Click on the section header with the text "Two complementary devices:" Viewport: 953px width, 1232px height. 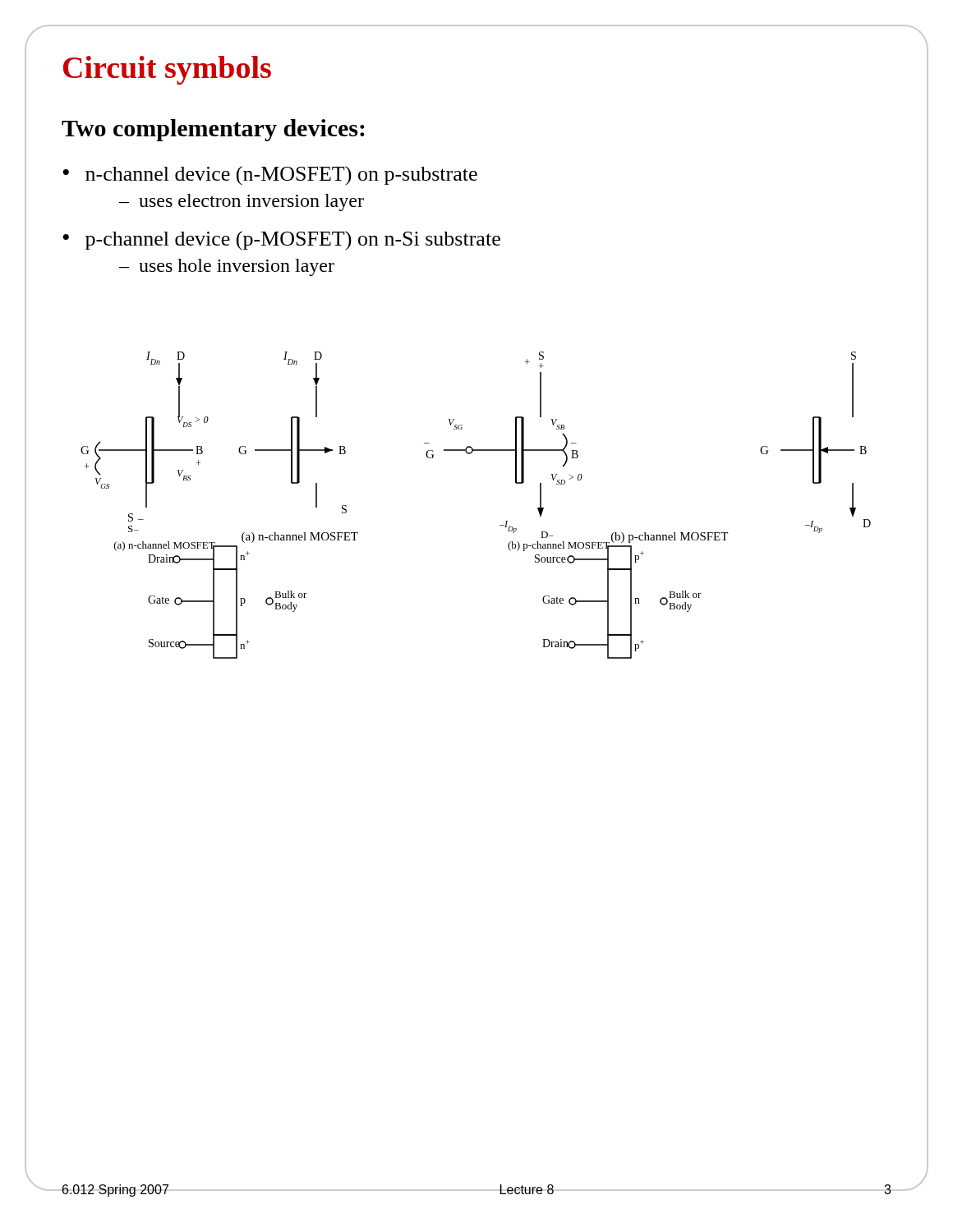click(x=214, y=128)
